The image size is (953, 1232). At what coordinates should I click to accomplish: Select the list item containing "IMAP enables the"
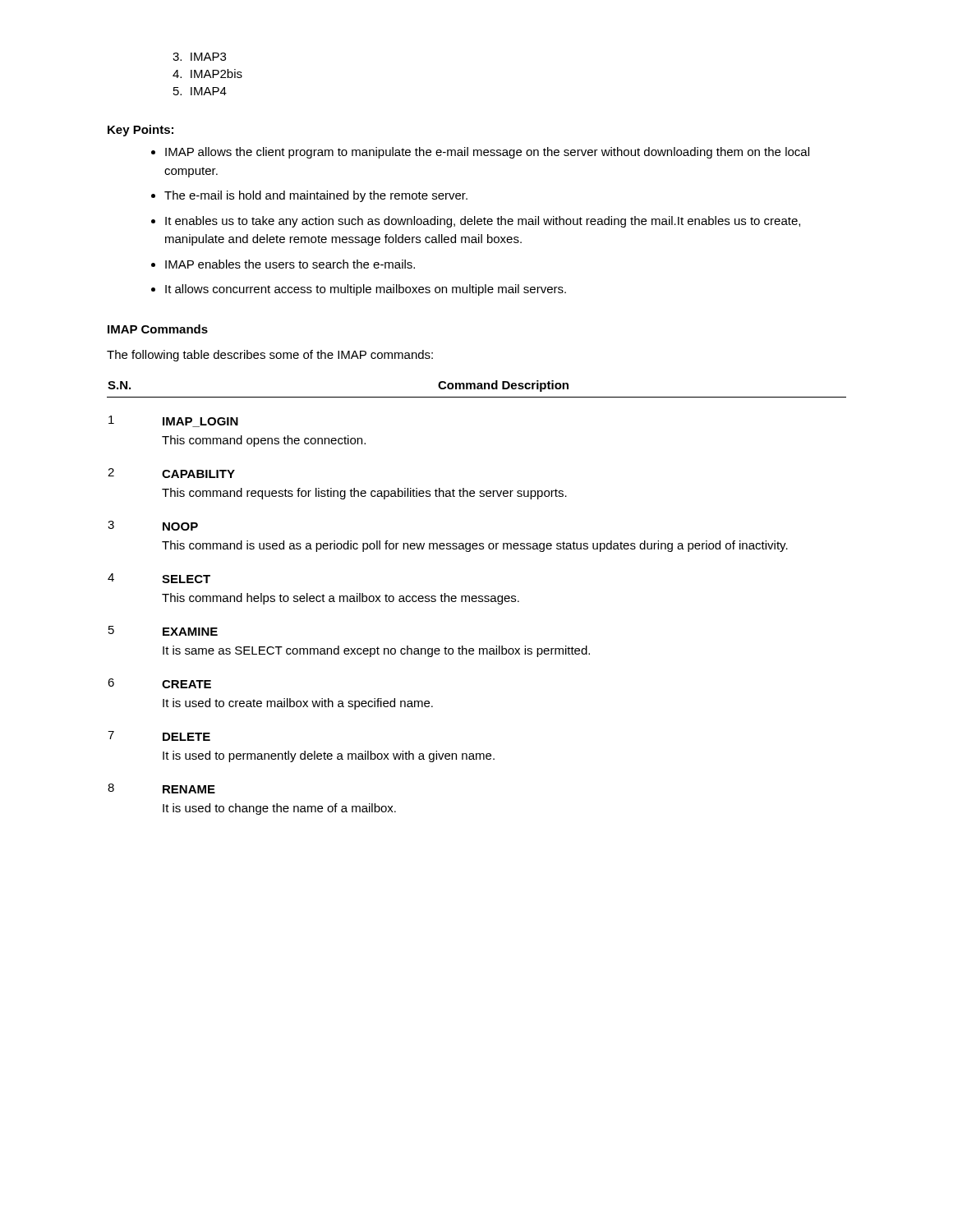(290, 264)
